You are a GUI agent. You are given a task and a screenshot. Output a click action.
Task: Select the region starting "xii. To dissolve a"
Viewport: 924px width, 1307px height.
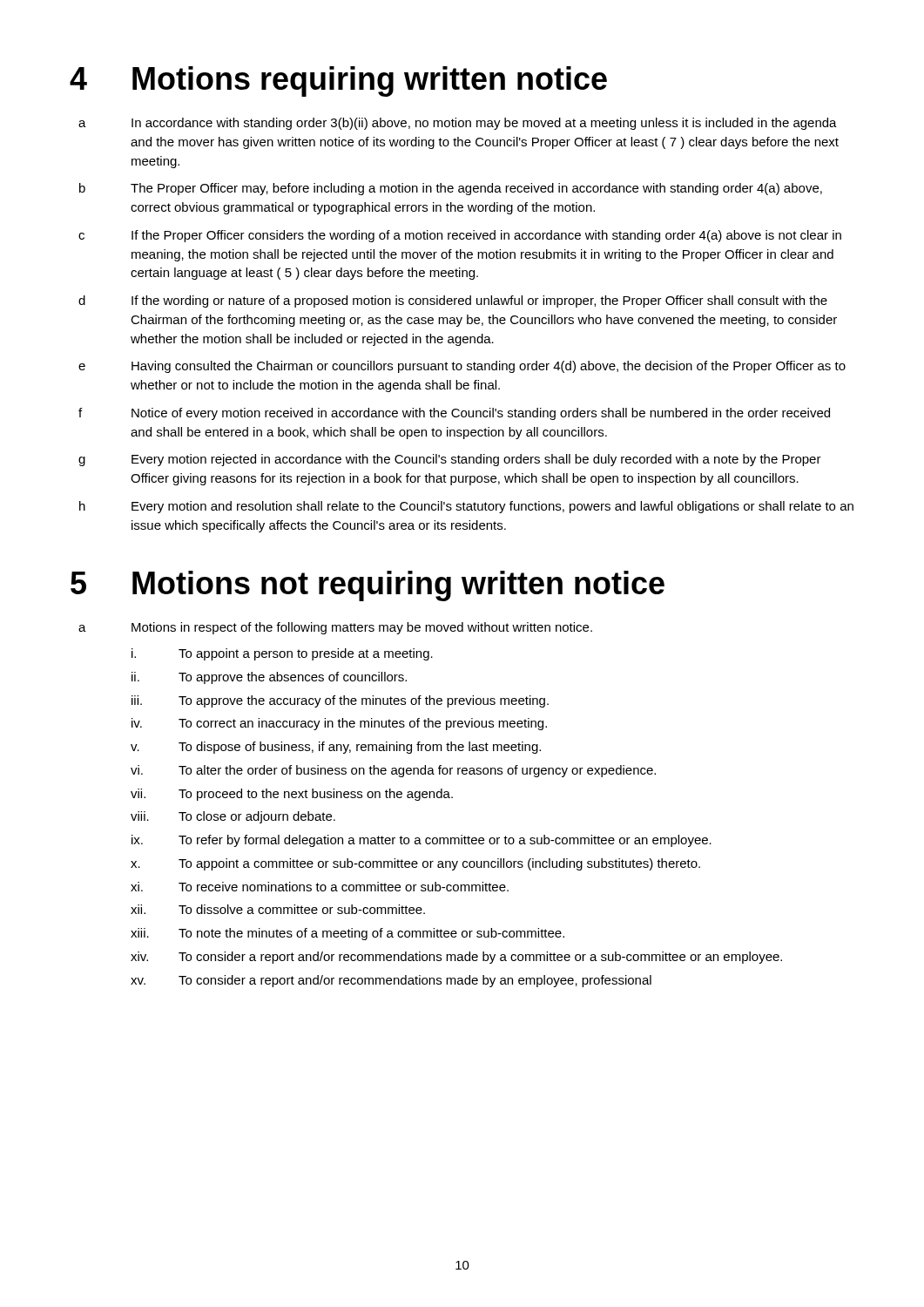(x=278, y=909)
